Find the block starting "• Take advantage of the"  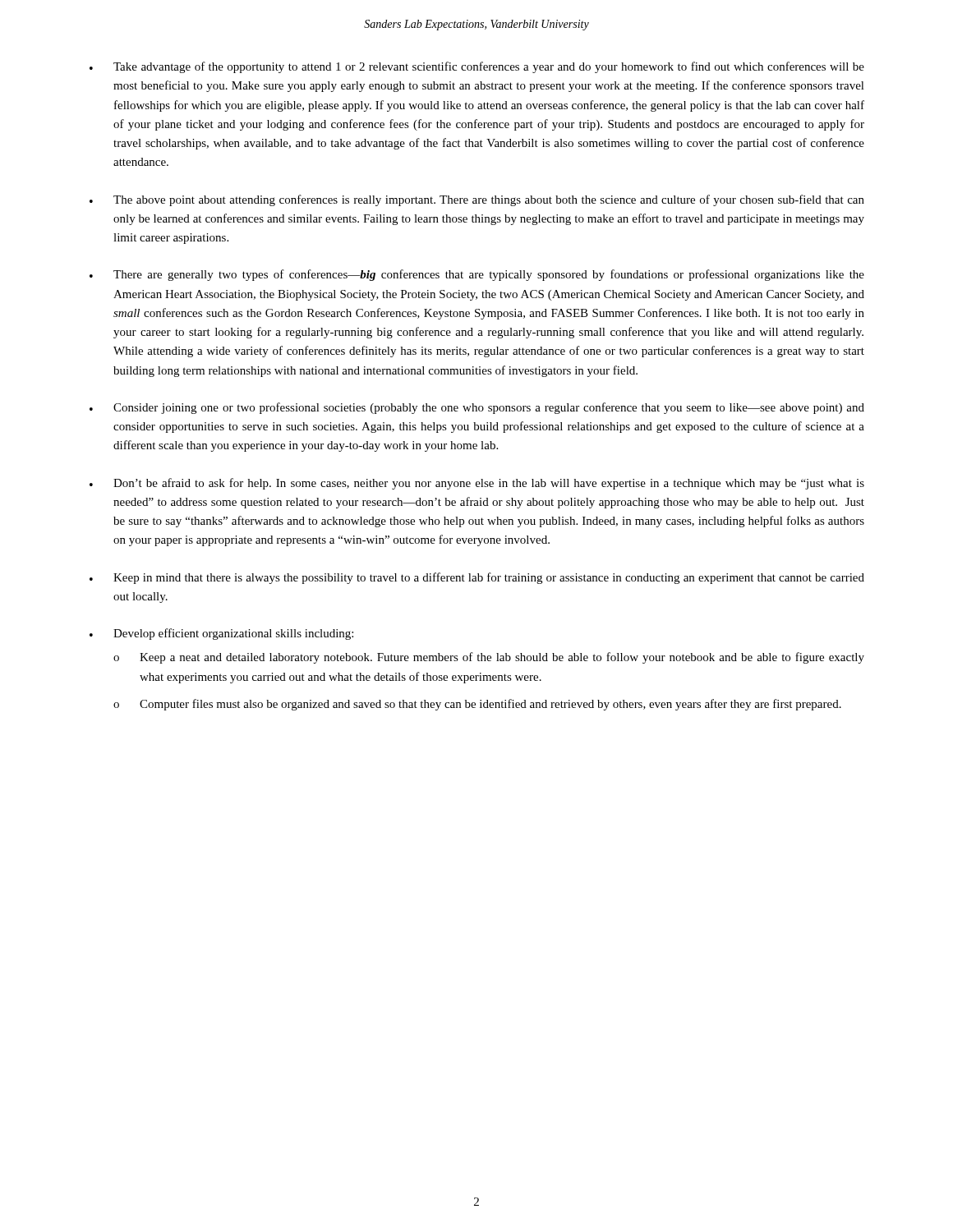pos(476,115)
